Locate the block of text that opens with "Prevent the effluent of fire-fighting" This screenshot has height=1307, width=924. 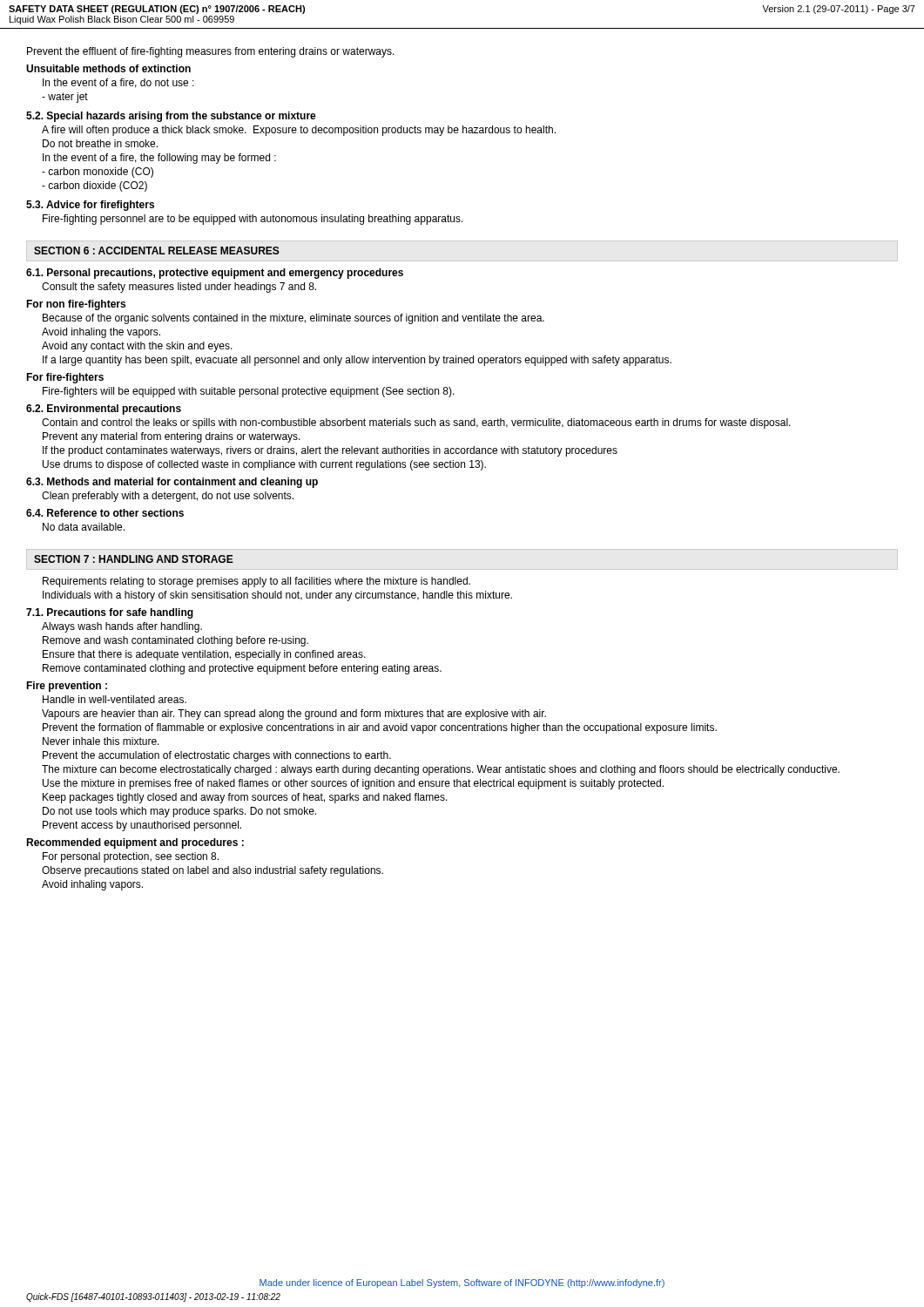pos(211,52)
